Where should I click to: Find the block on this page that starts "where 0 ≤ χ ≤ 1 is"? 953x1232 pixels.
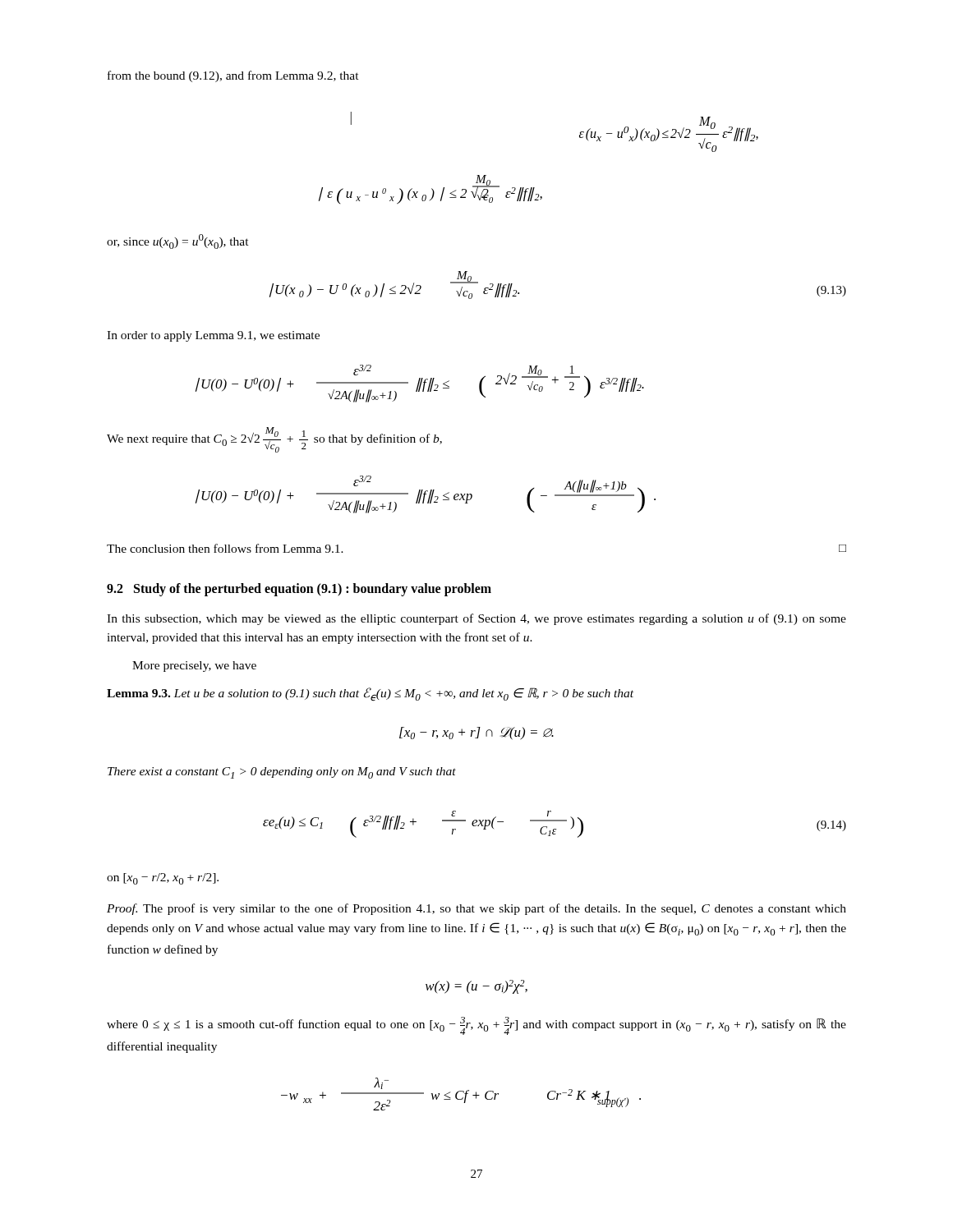(476, 1034)
